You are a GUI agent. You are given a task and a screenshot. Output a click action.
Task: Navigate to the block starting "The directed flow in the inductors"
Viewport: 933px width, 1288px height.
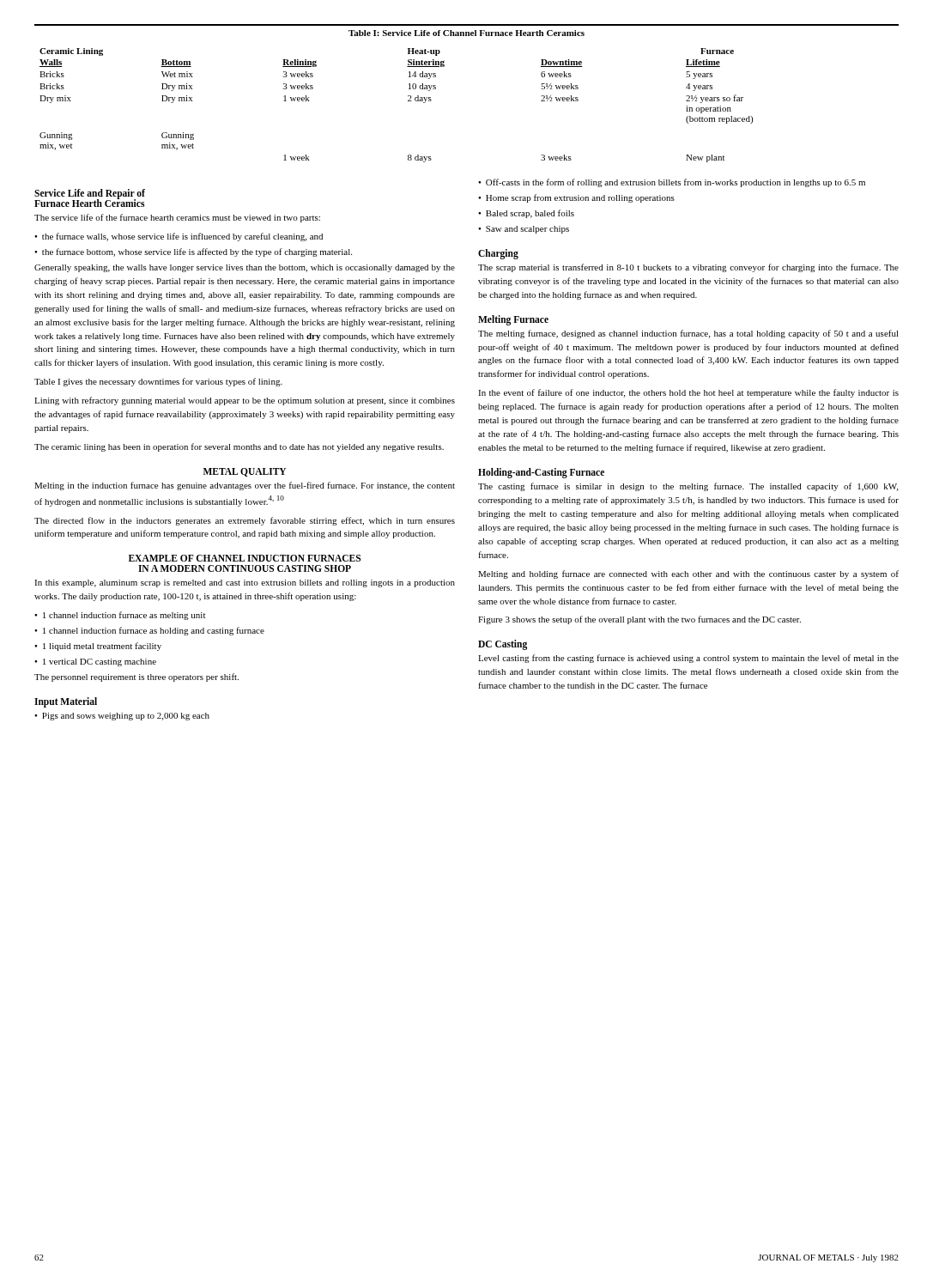pos(245,527)
